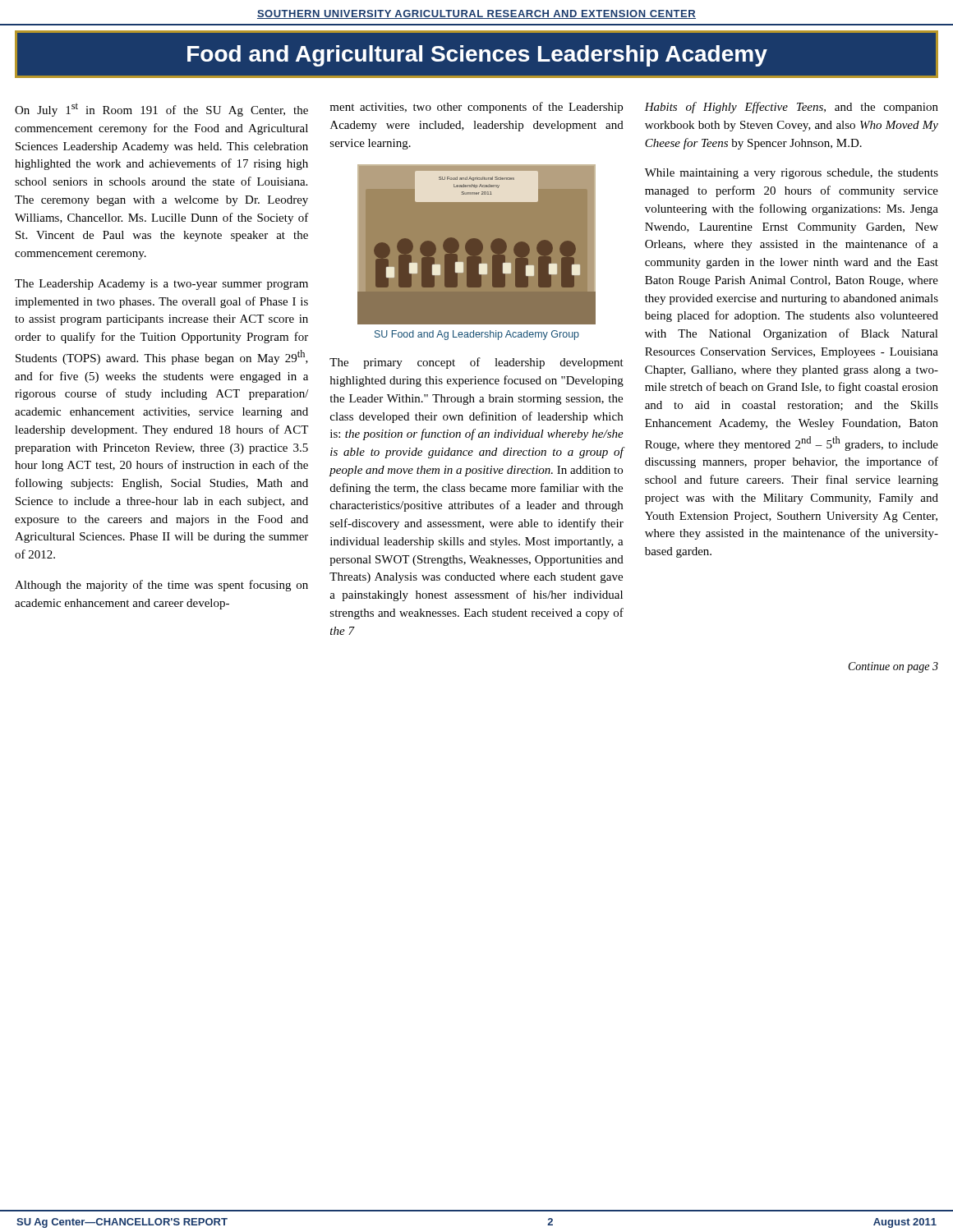
Task: Click the caption that begins "SU Food and"
Action: tap(476, 334)
